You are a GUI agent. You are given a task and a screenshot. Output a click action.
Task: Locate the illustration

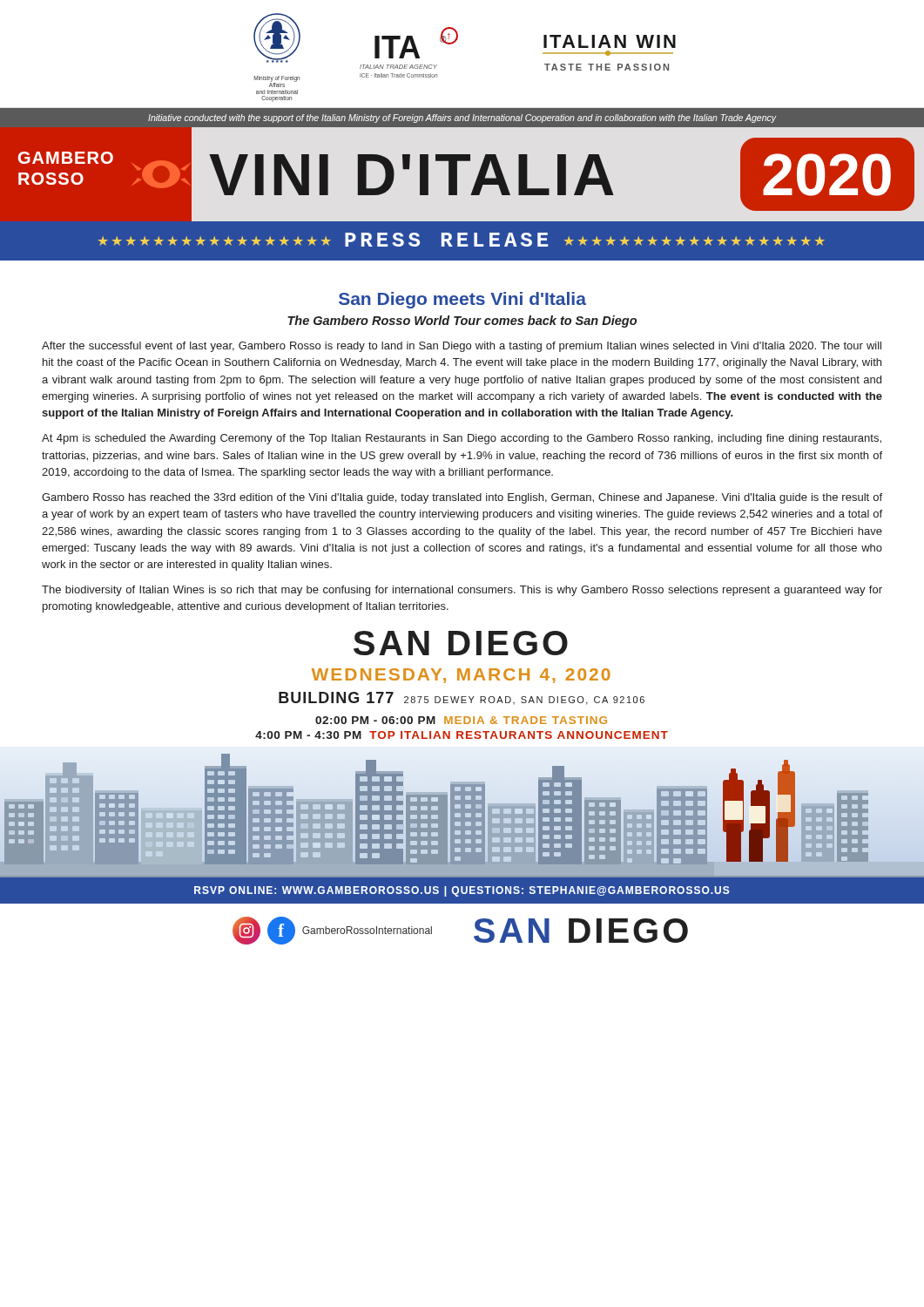[462, 812]
